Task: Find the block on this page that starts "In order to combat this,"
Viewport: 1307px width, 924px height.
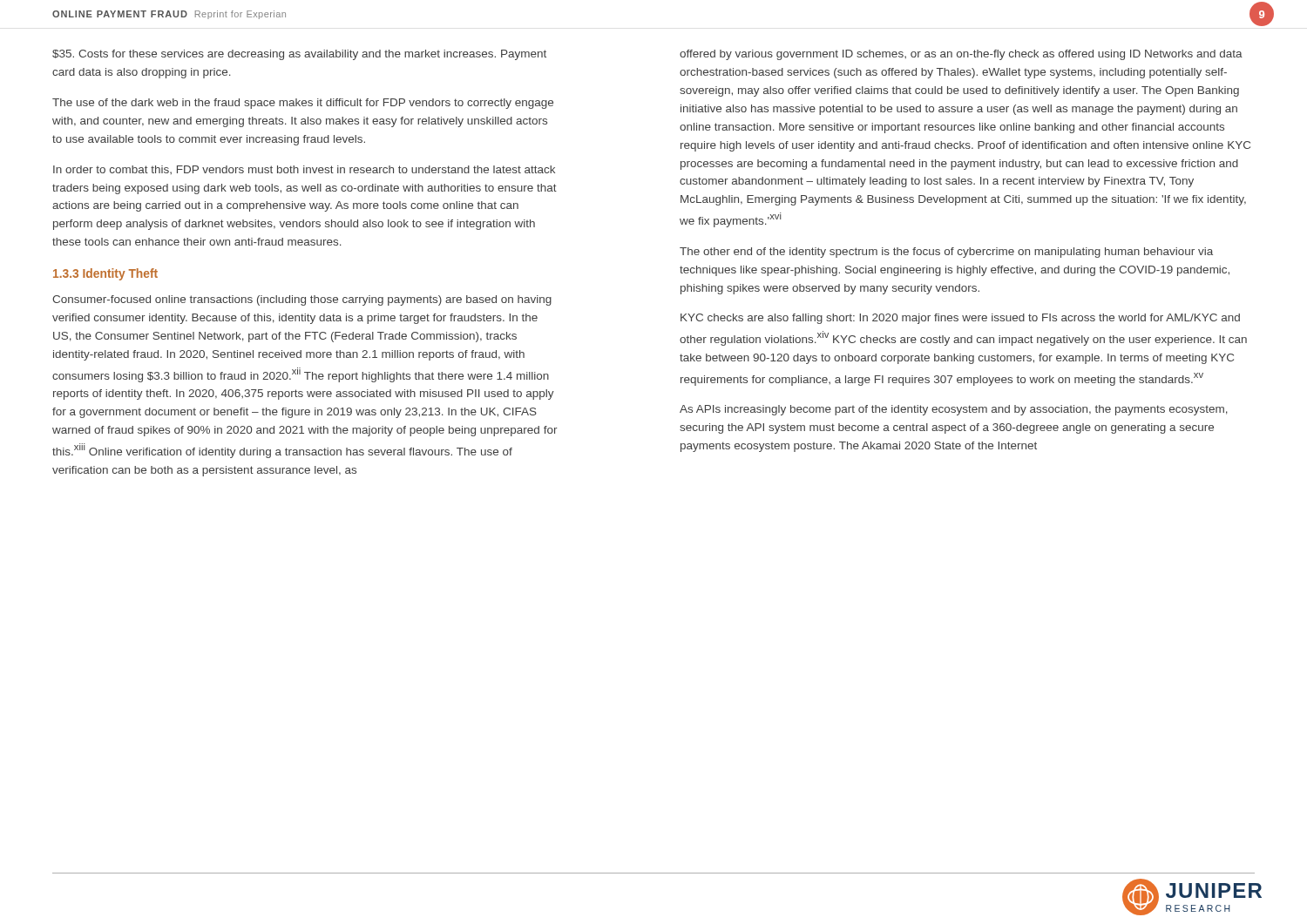Action: click(305, 206)
